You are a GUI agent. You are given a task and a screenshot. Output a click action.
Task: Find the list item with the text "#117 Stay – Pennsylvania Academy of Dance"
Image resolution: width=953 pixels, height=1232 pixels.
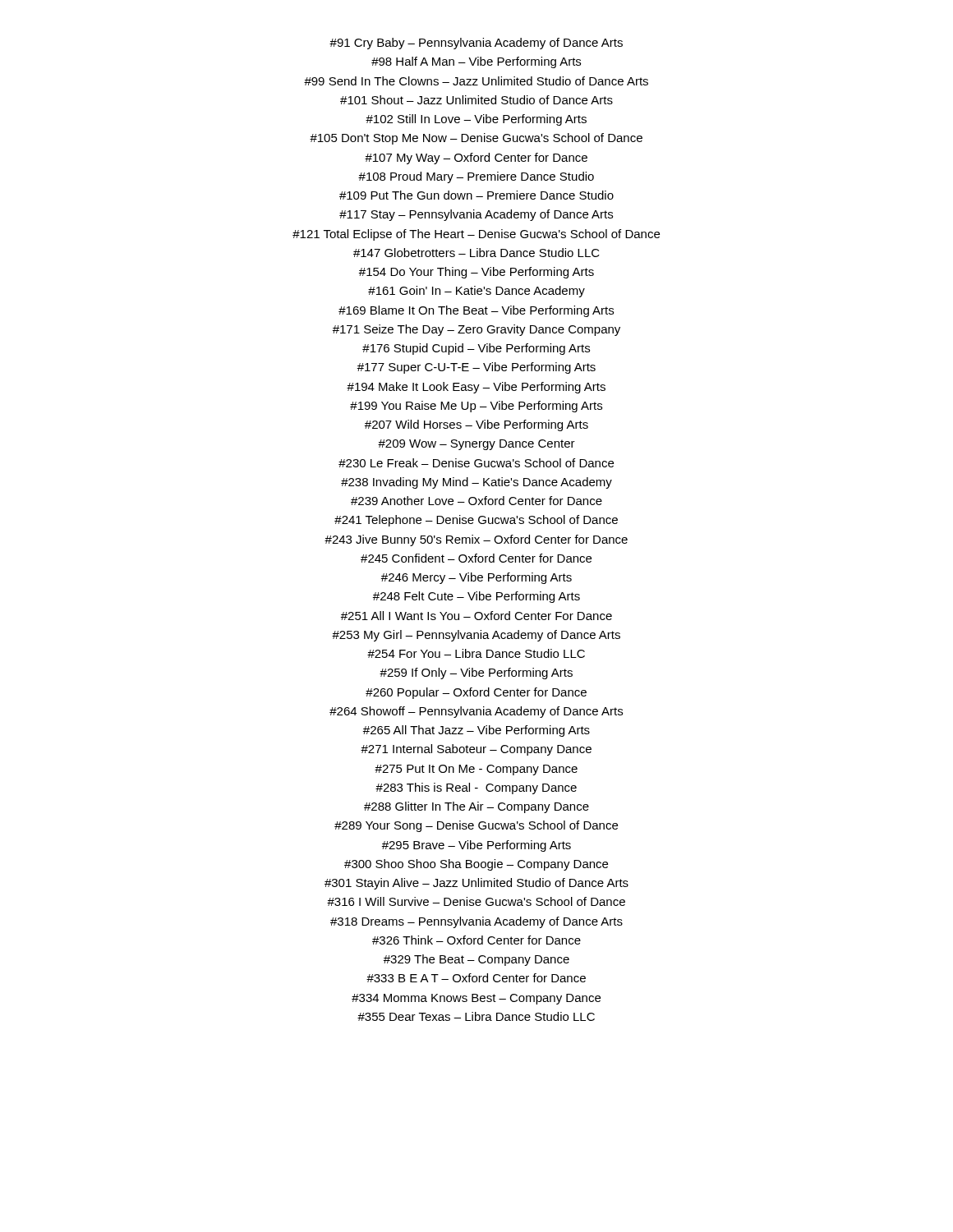click(476, 214)
